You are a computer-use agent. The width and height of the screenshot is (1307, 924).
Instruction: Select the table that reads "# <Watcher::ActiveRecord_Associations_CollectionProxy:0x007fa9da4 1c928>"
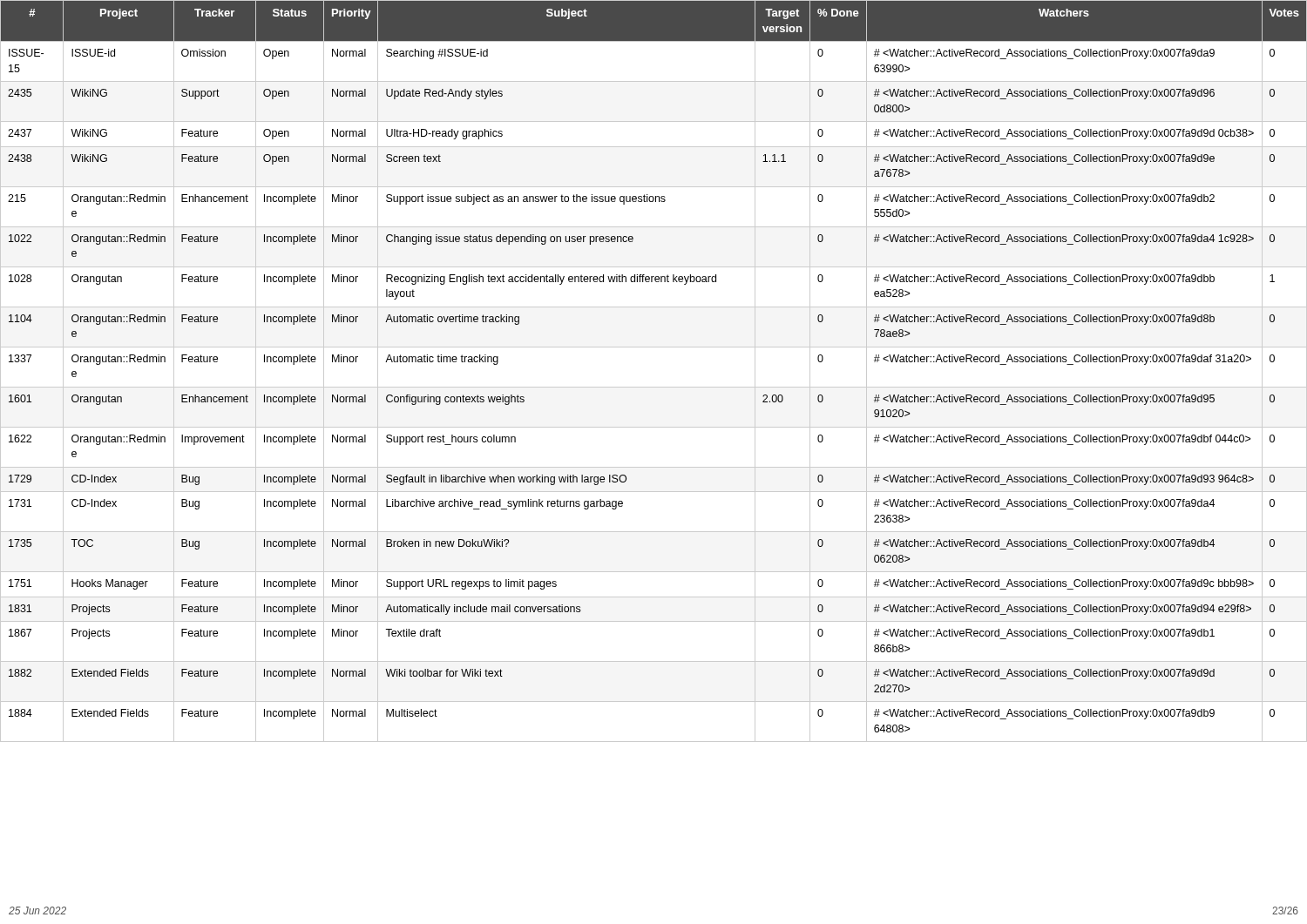click(654, 371)
